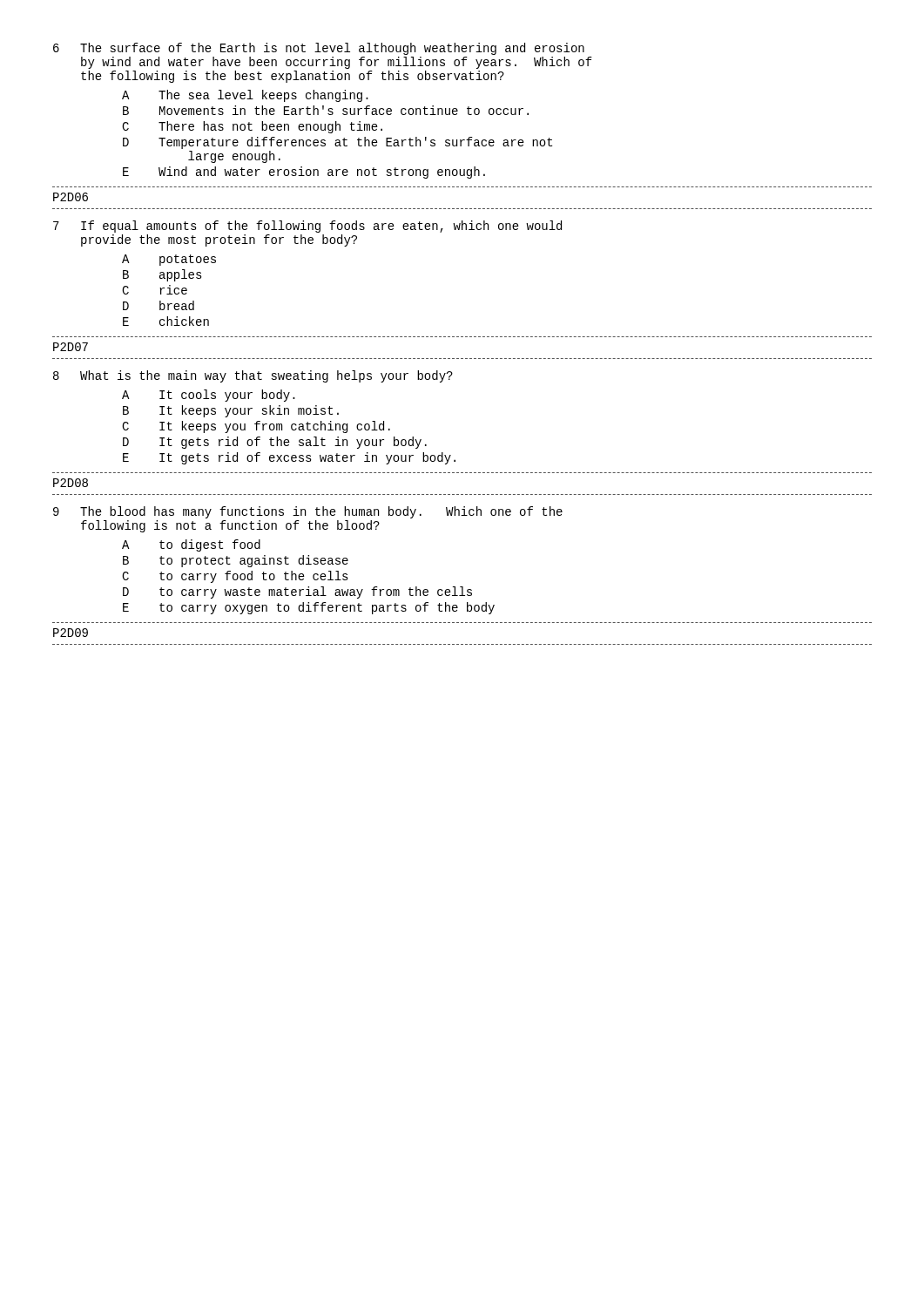Point to the region starting "8 What is the main way that sweating"
924x1307 pixels.
click(462, 376)
